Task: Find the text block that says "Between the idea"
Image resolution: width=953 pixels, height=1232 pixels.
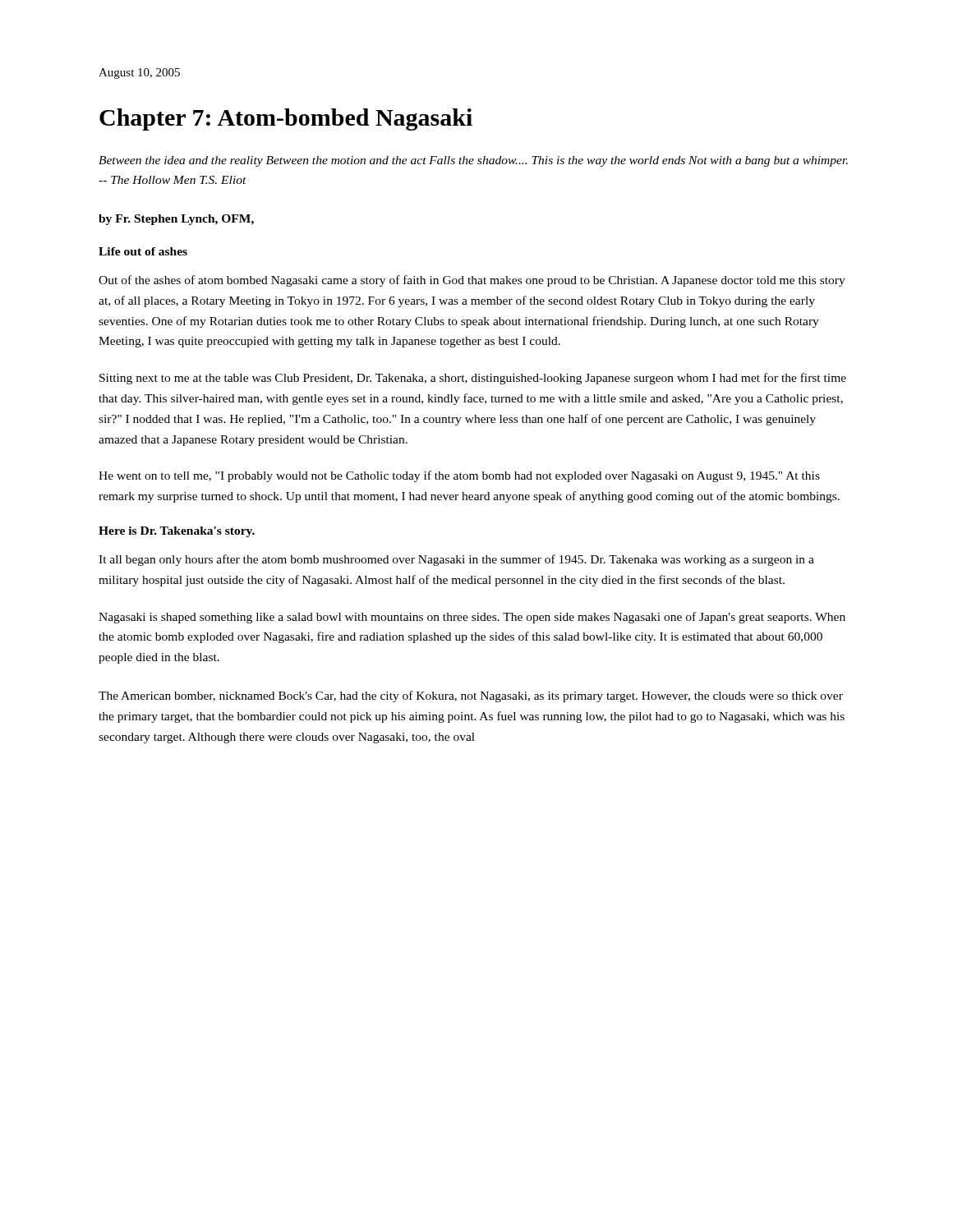Action: coord(474,170)
